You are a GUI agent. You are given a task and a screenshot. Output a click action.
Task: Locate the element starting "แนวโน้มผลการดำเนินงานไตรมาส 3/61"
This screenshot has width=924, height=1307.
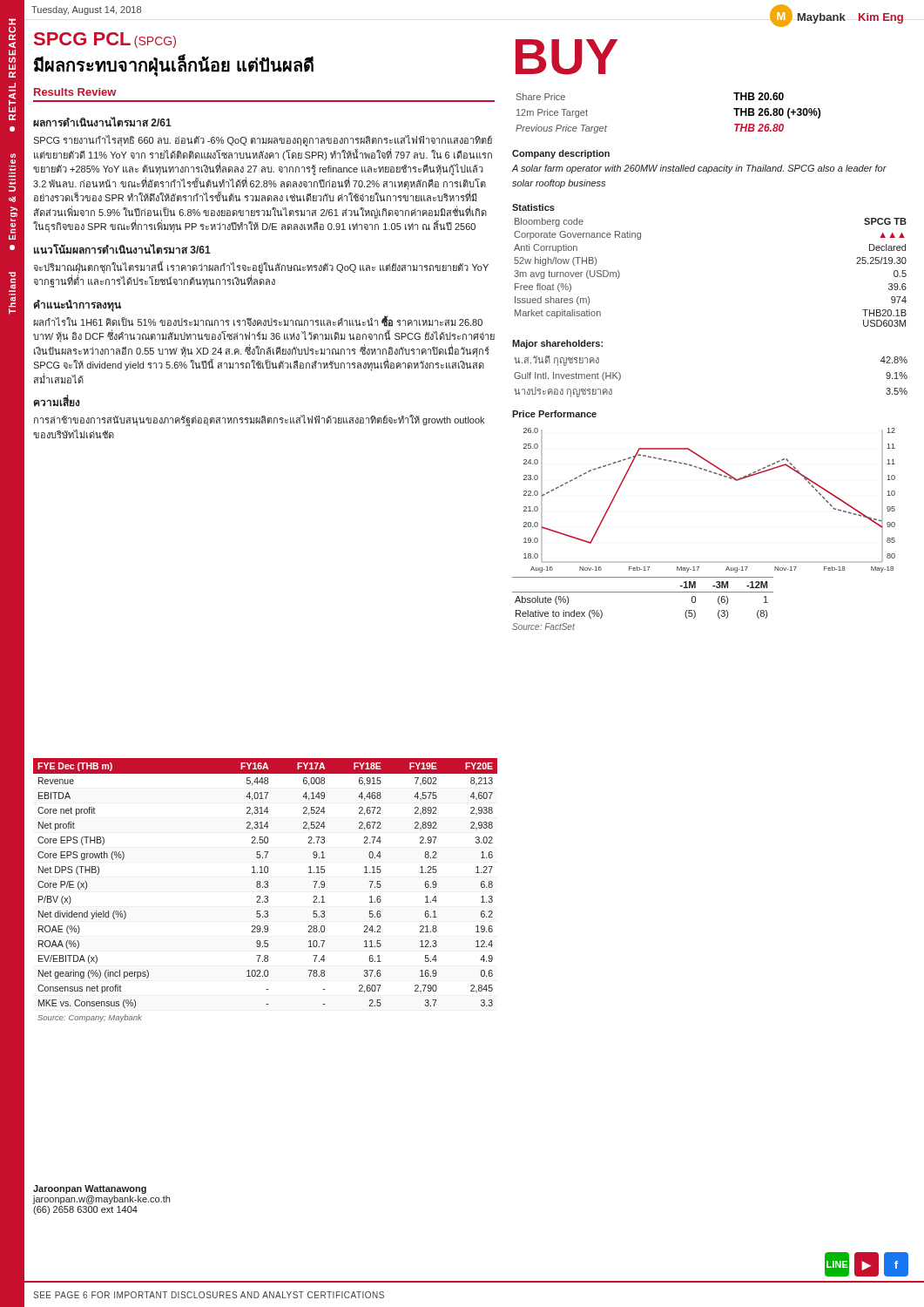click(122, 250)
